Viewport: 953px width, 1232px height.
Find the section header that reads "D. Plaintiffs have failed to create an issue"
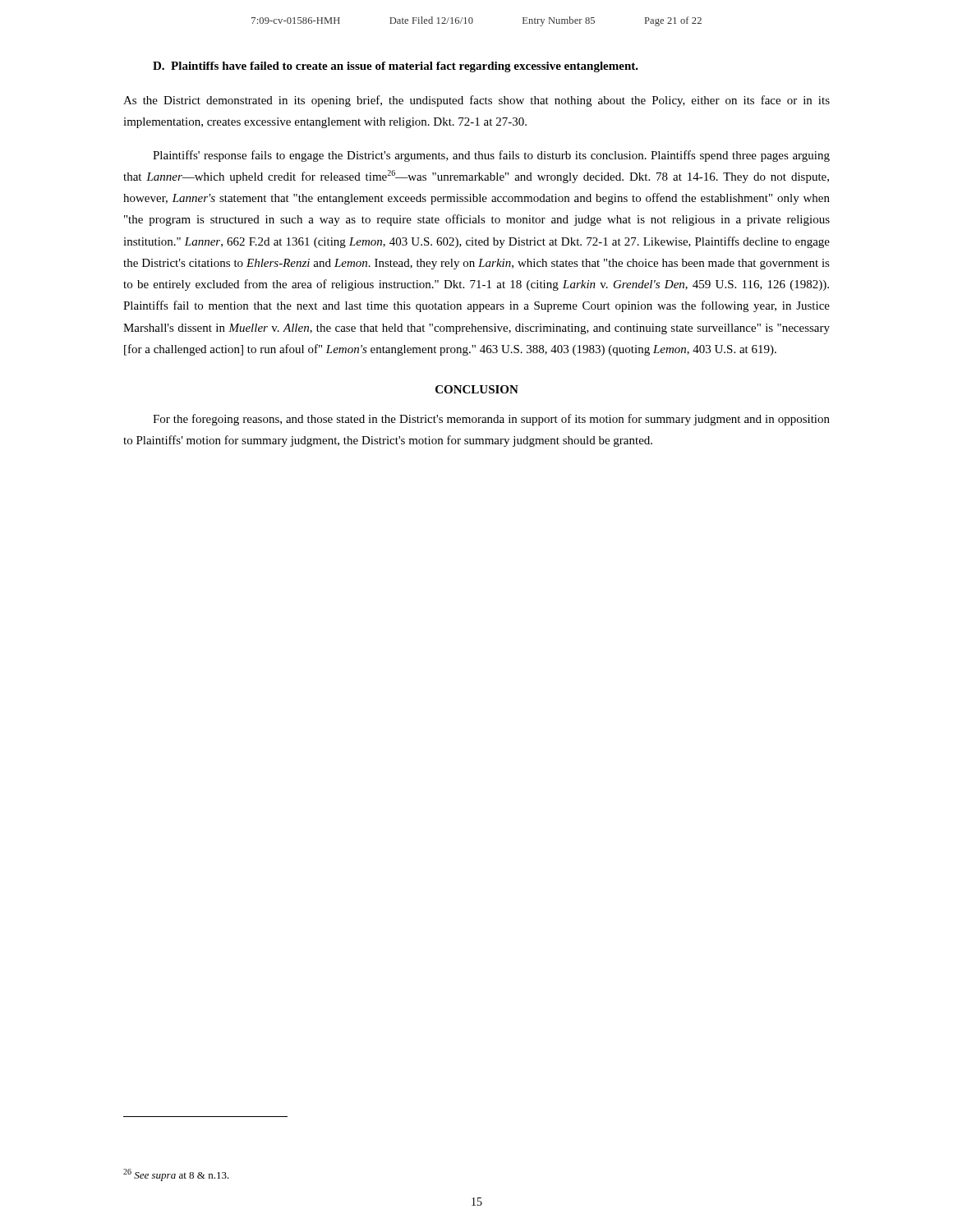click(x=396, y=66)
